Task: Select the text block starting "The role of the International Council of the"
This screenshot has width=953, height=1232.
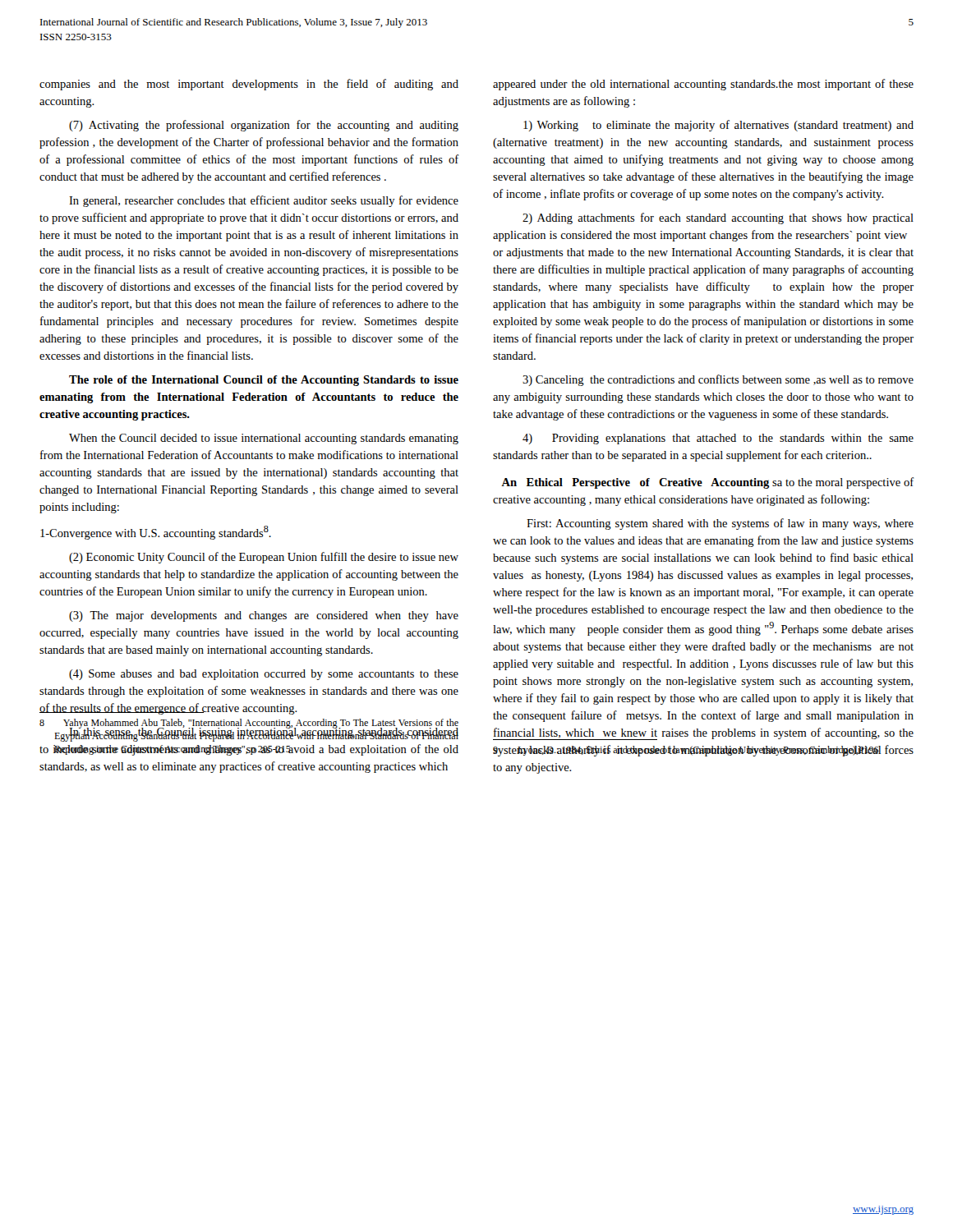Action: point(249,397)
